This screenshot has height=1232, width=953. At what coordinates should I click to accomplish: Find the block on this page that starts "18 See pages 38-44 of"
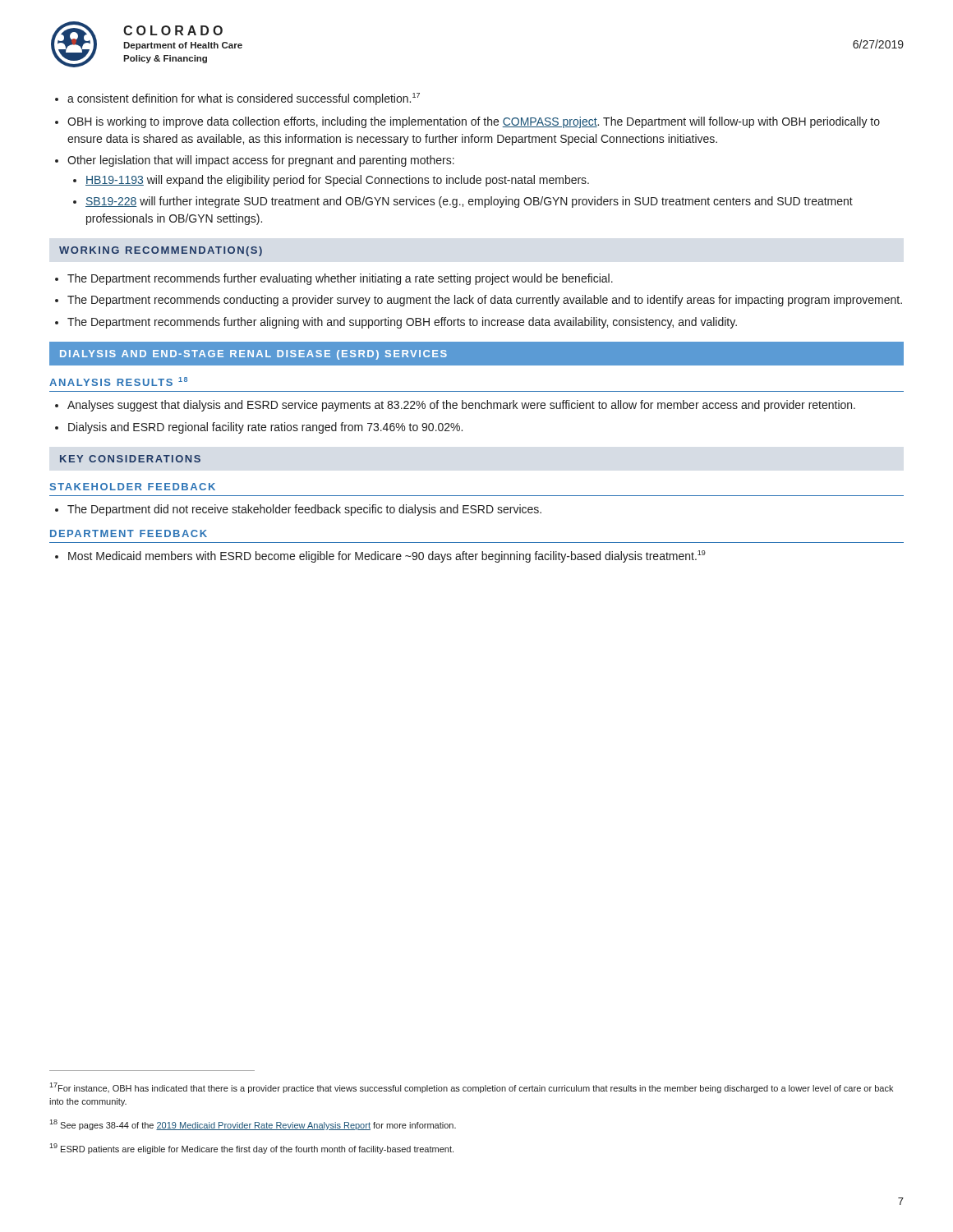click(253, 1124)
